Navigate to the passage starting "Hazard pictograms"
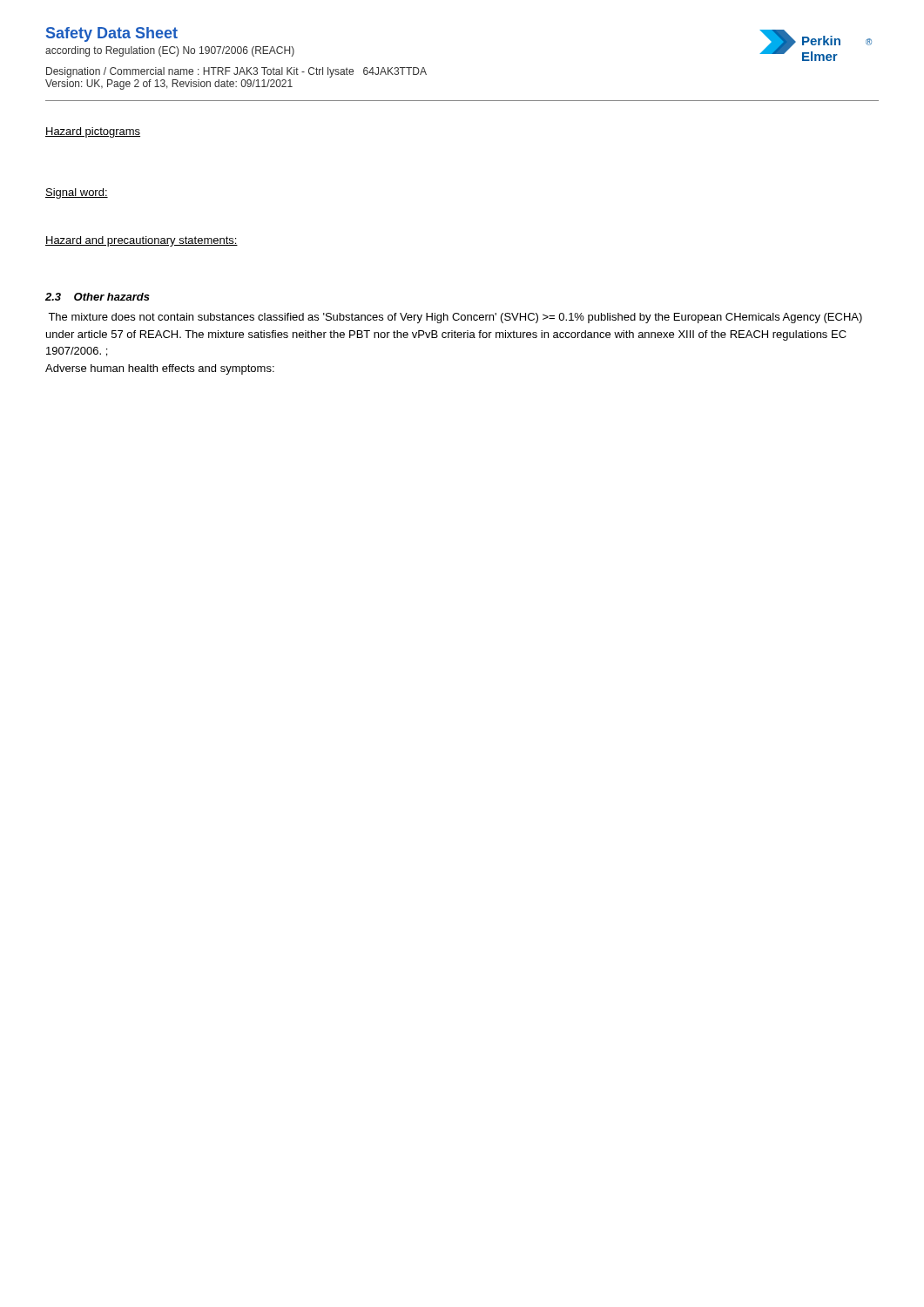This screenshot has height=1307, width=924. pos(93,132)
